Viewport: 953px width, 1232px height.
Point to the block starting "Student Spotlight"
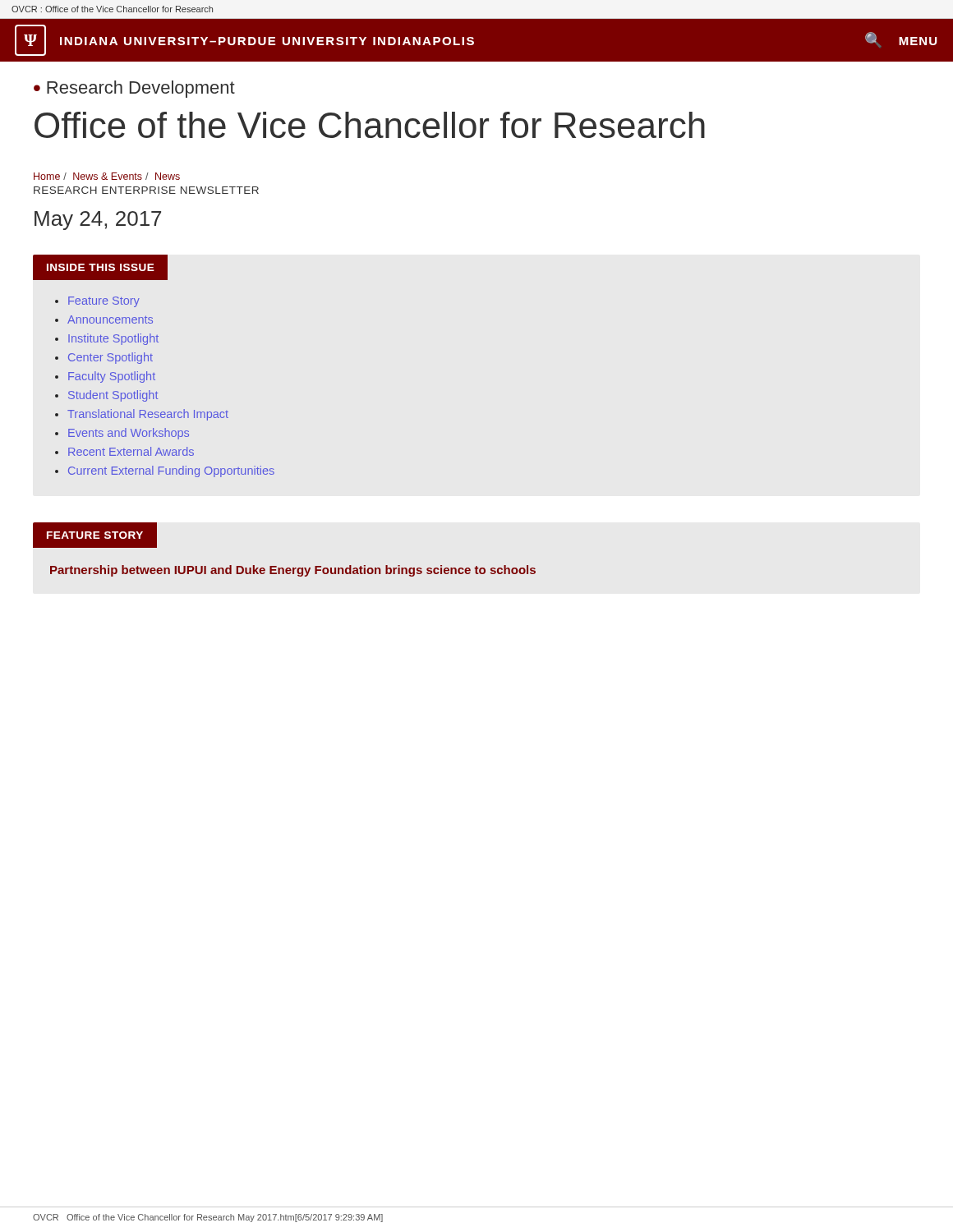(113, 395)
